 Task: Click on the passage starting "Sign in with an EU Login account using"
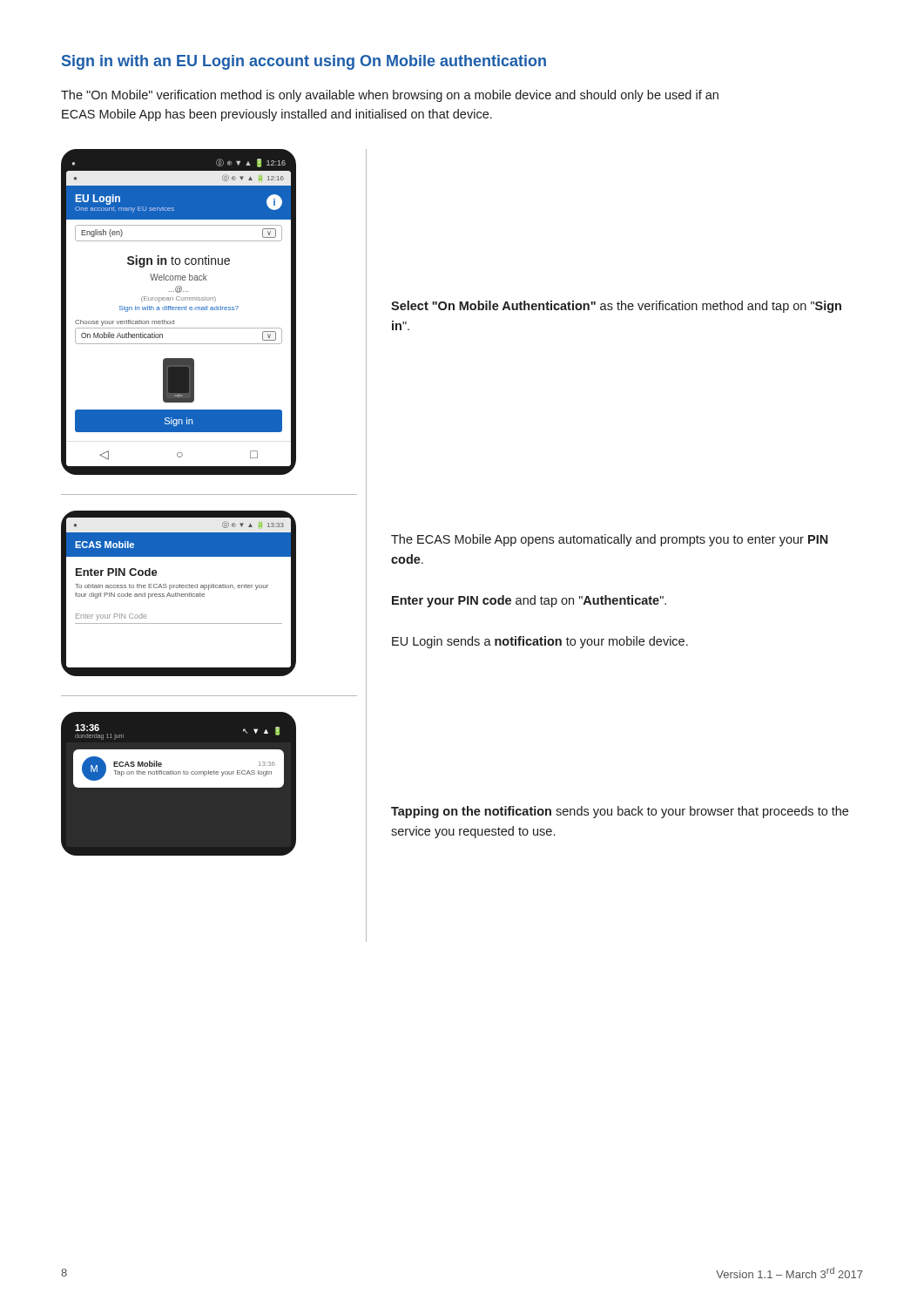[x=462, y=61]
